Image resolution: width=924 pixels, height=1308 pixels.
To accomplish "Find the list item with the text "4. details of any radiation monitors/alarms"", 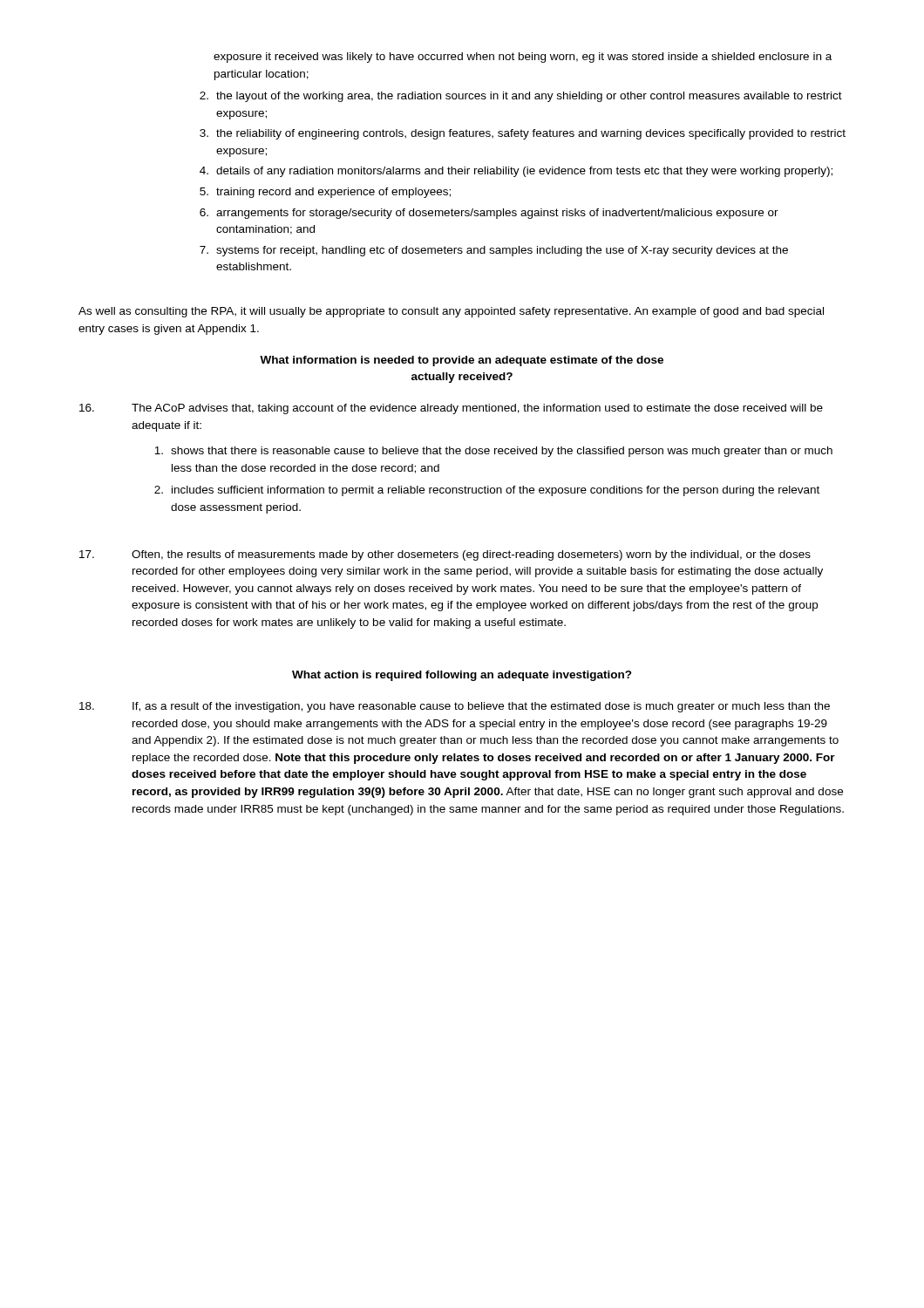I will pyautogui.click(x=514, y=171).
